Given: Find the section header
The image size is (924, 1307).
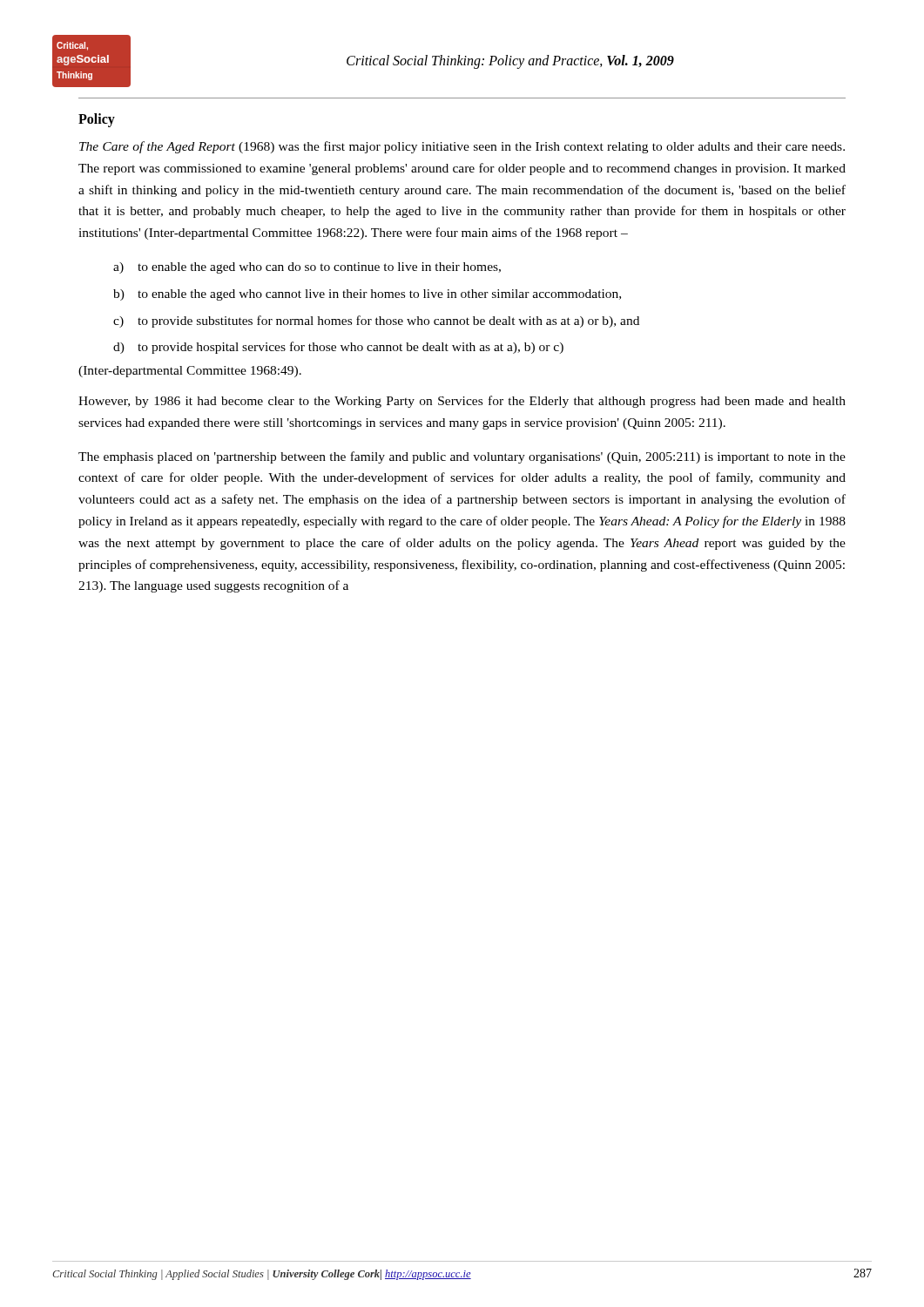Looking at the screenshot, I should point(97,119).
